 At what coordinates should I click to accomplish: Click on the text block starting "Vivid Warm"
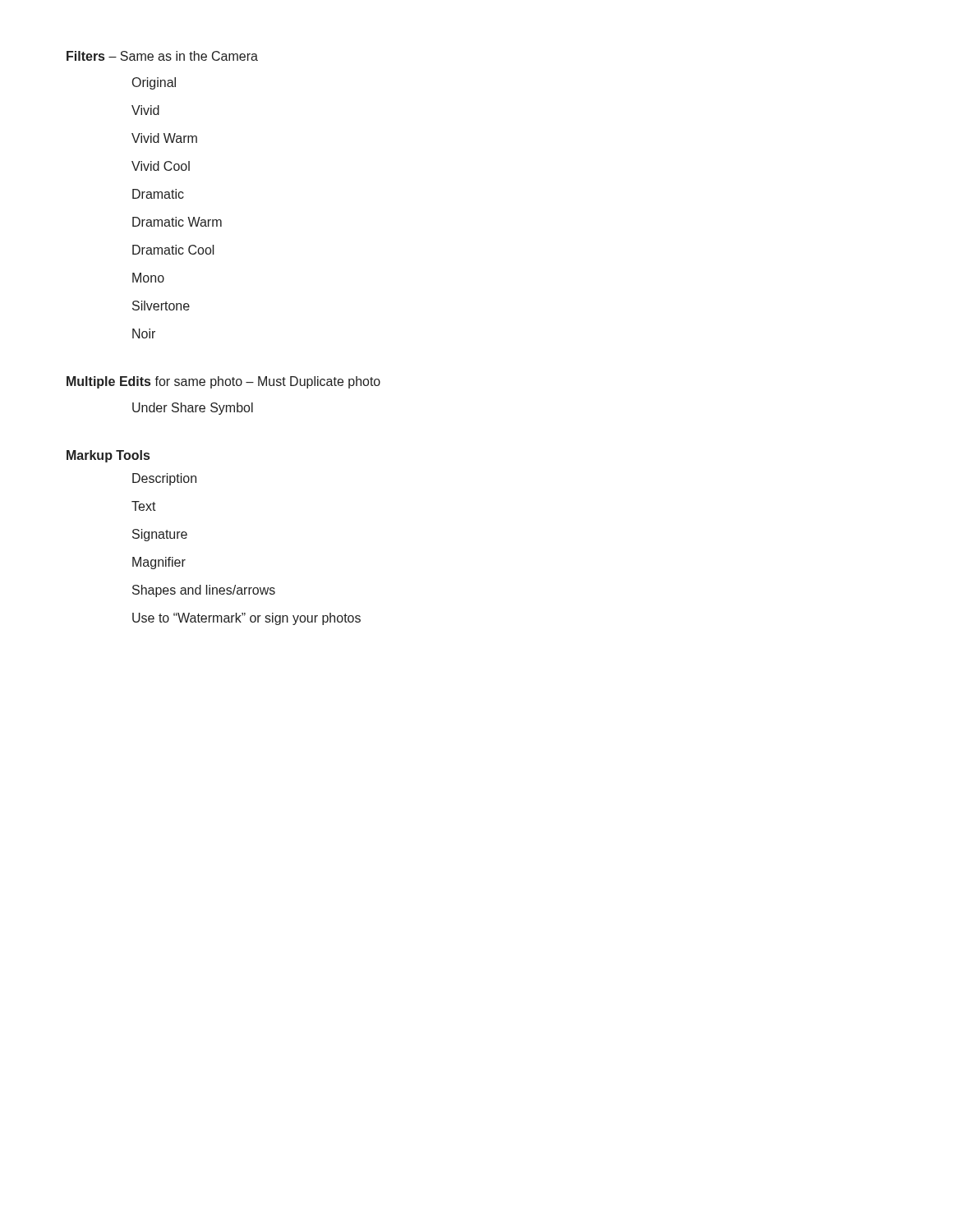click(x=165, y=138)
